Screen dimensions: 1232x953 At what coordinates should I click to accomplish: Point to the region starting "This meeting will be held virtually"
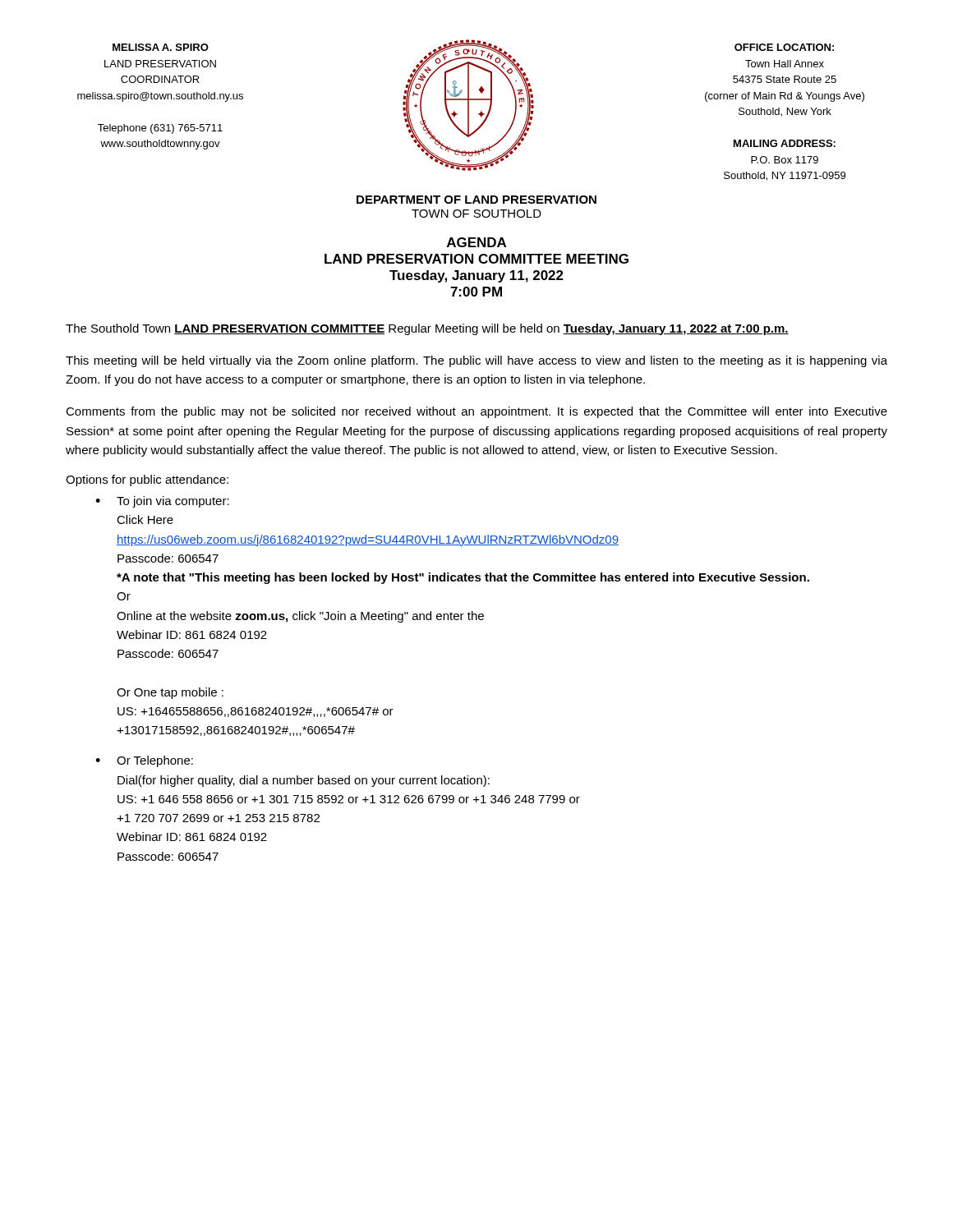coord(476,369)
